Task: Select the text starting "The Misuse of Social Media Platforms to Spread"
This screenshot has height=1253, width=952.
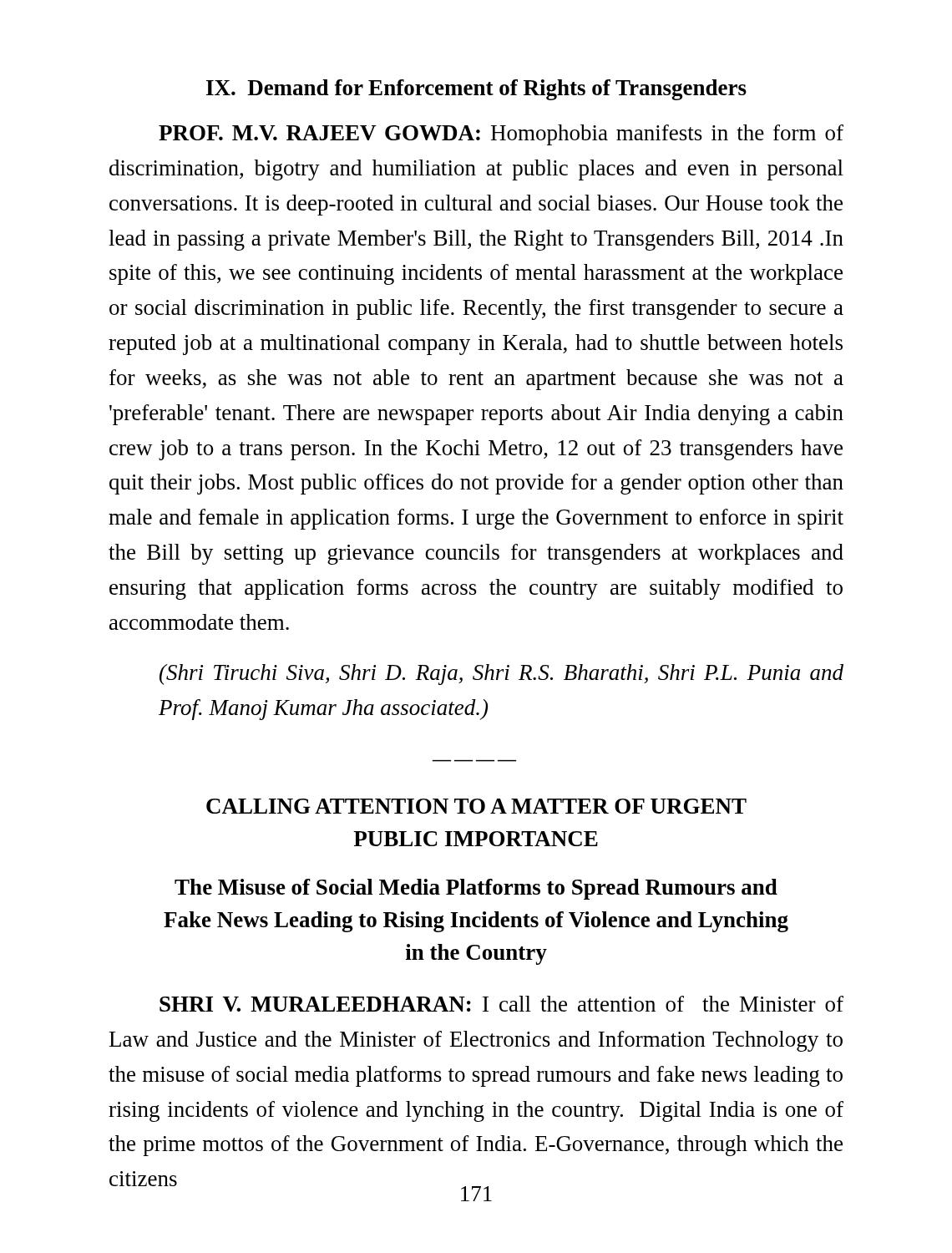Action: [476, 920]
